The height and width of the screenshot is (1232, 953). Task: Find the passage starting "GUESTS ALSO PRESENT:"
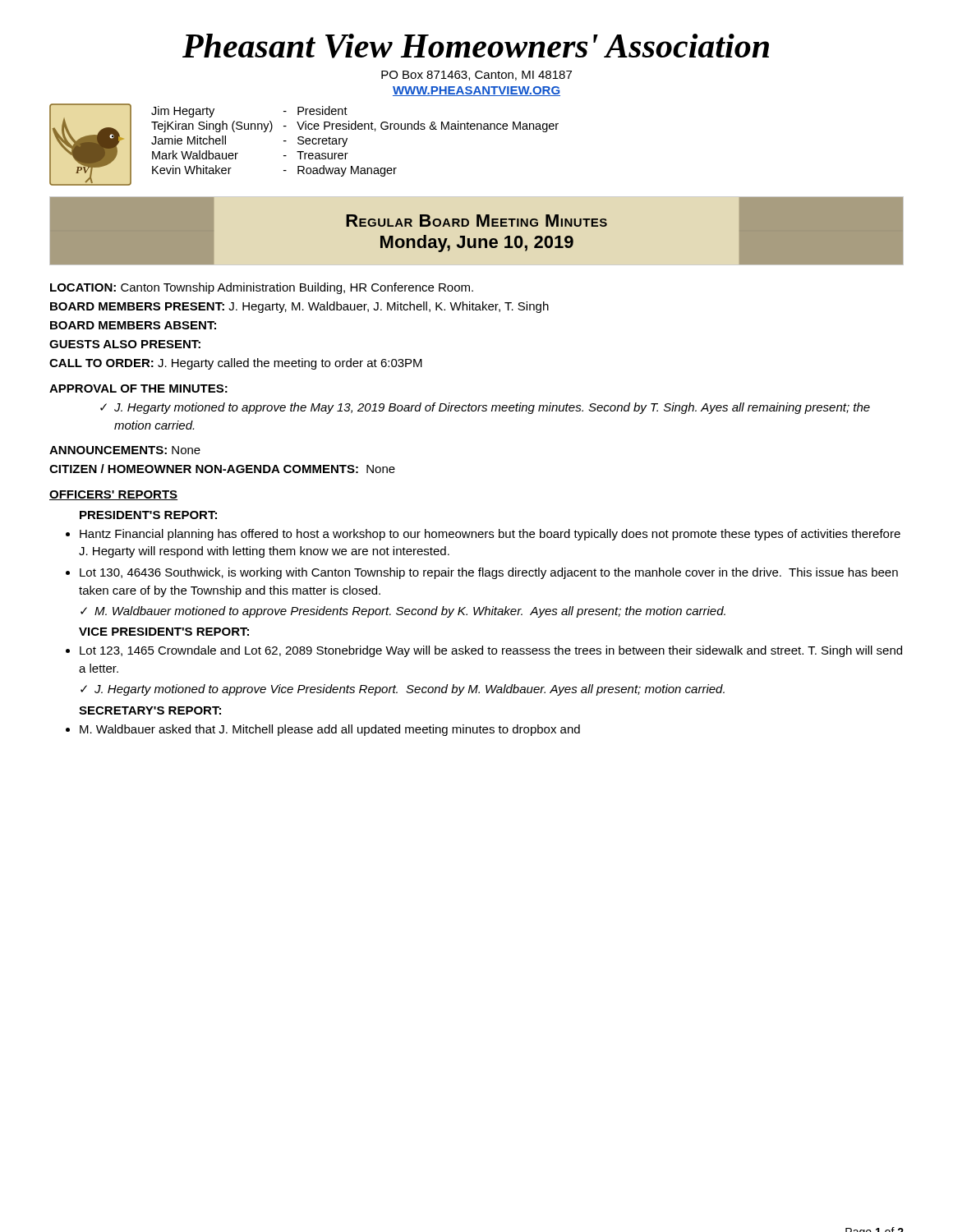pos(125,344)
